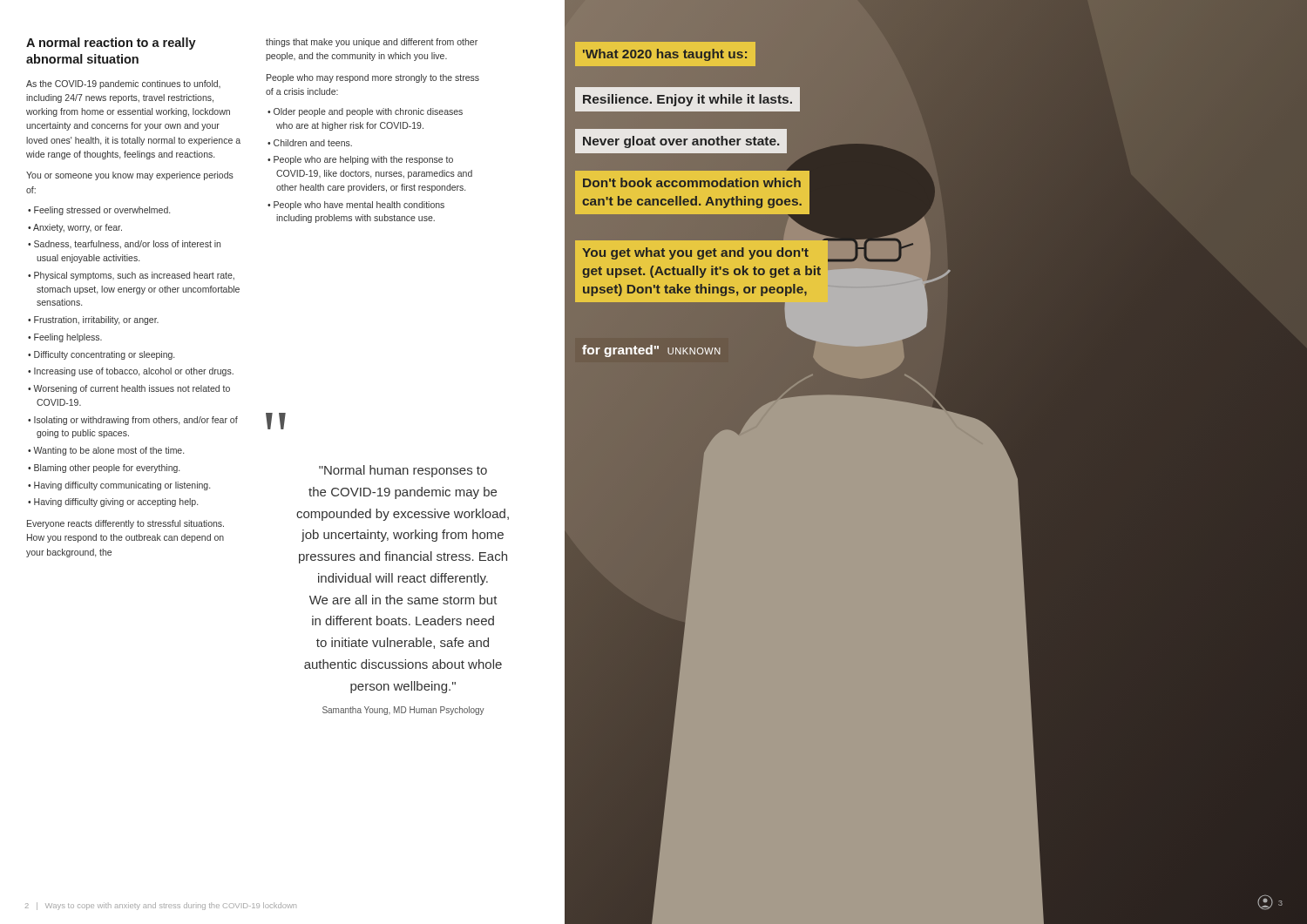Navigate to the region starting "Having difficulty giving"

[116, 502]
